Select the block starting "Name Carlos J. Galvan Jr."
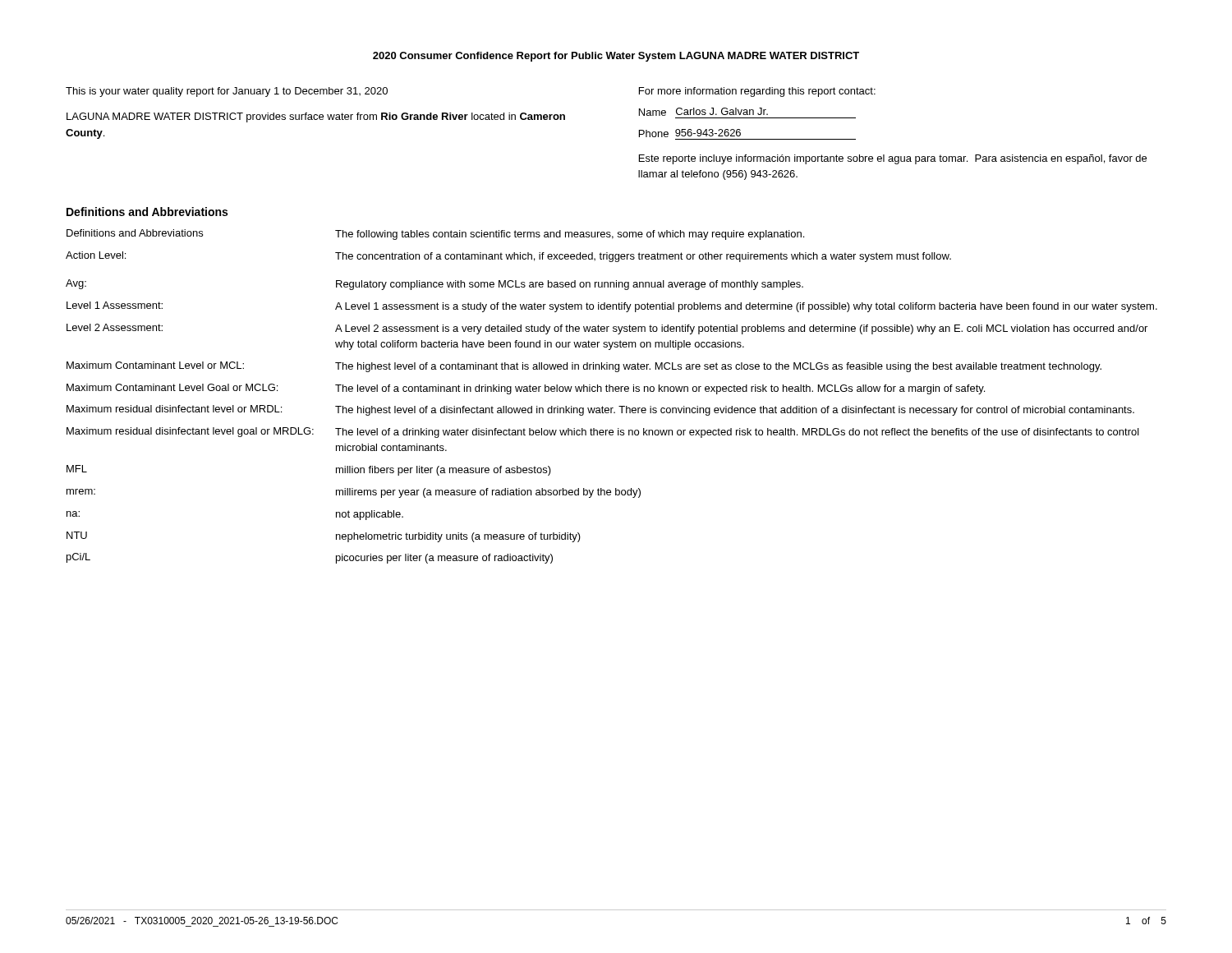 click(747, 112)
